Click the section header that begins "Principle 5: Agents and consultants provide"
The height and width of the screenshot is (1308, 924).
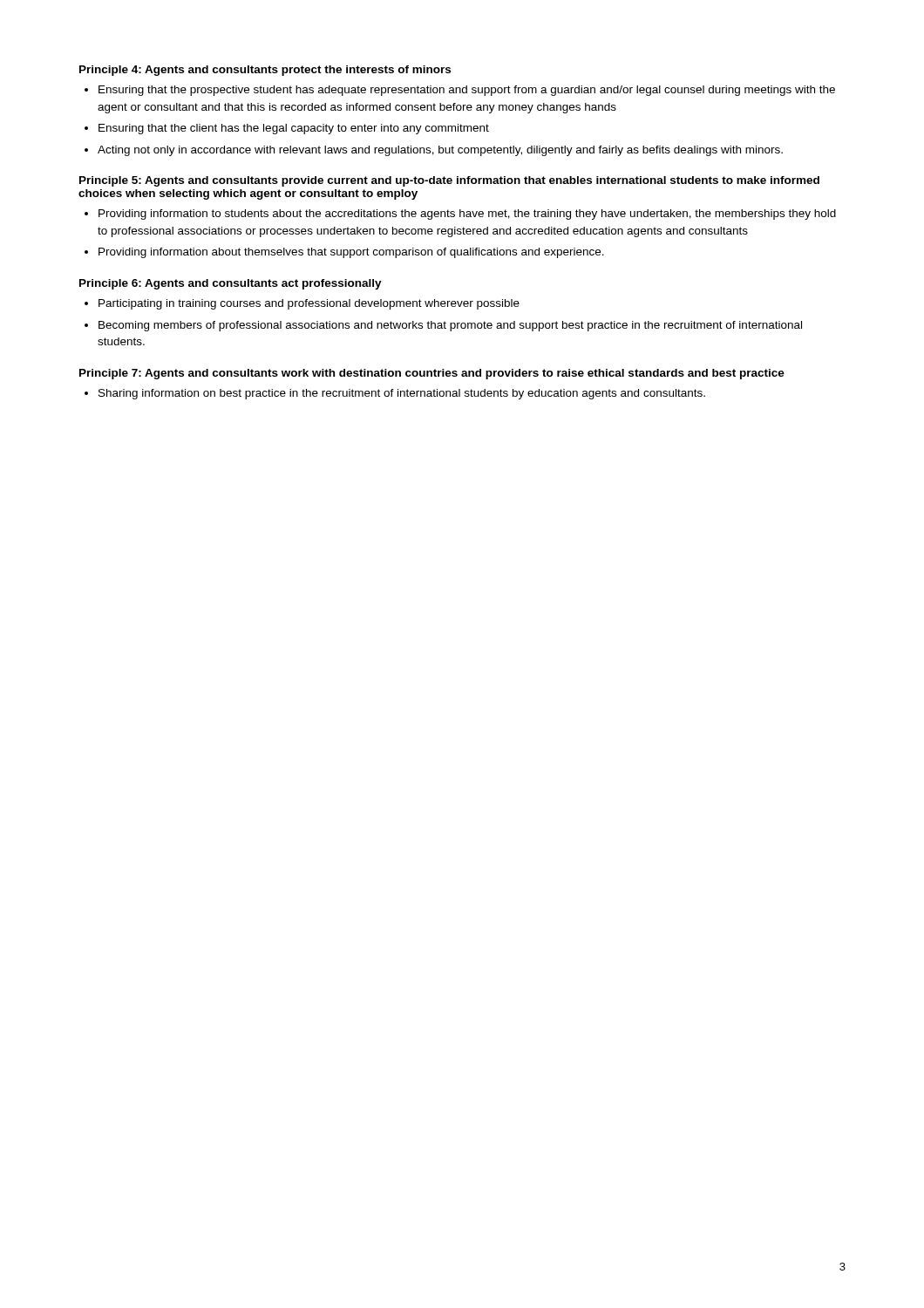tap(449, 187)
